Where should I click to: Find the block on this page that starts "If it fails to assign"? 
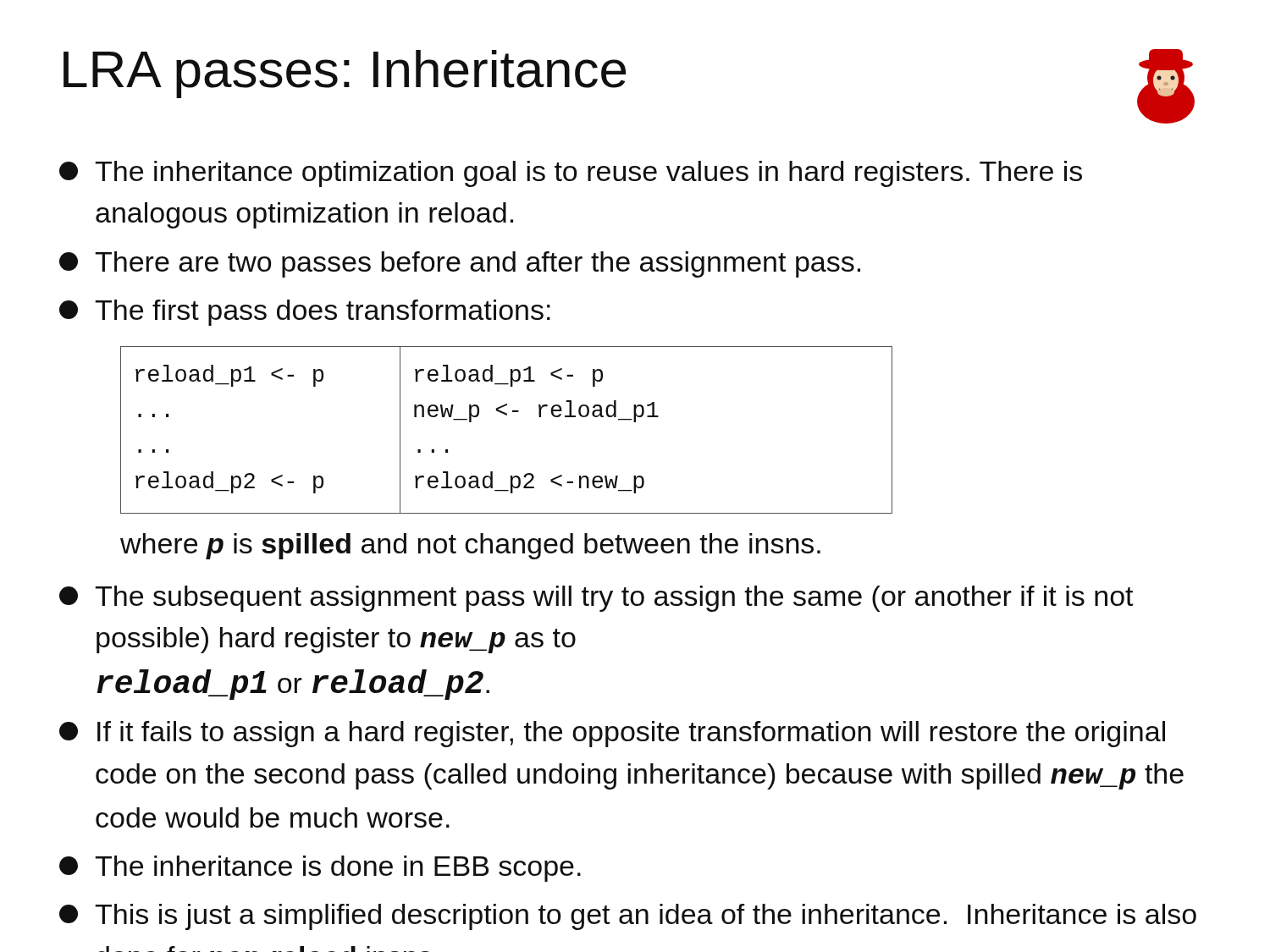pos(635,775)
